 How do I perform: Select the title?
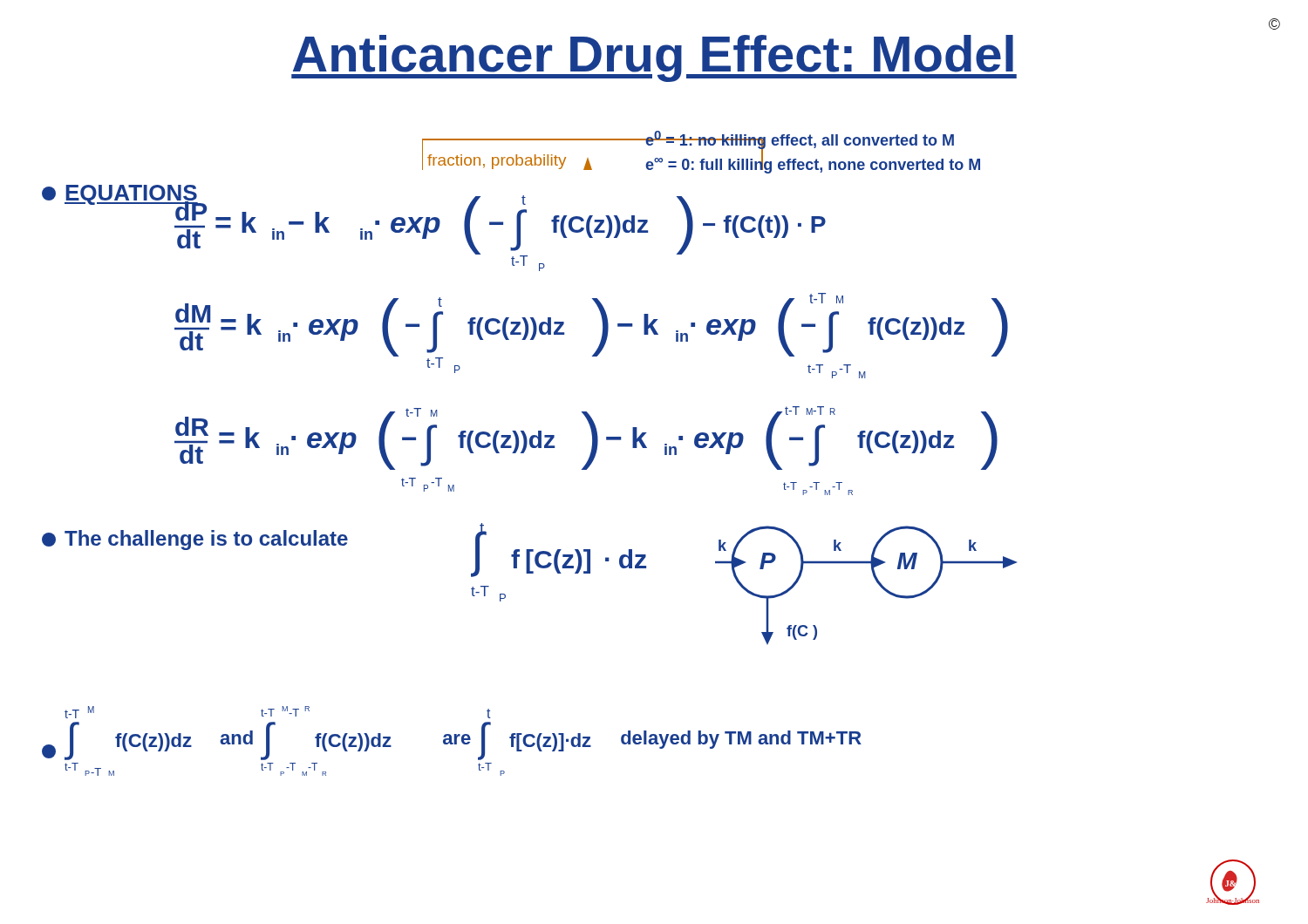(x=654, y=54)
